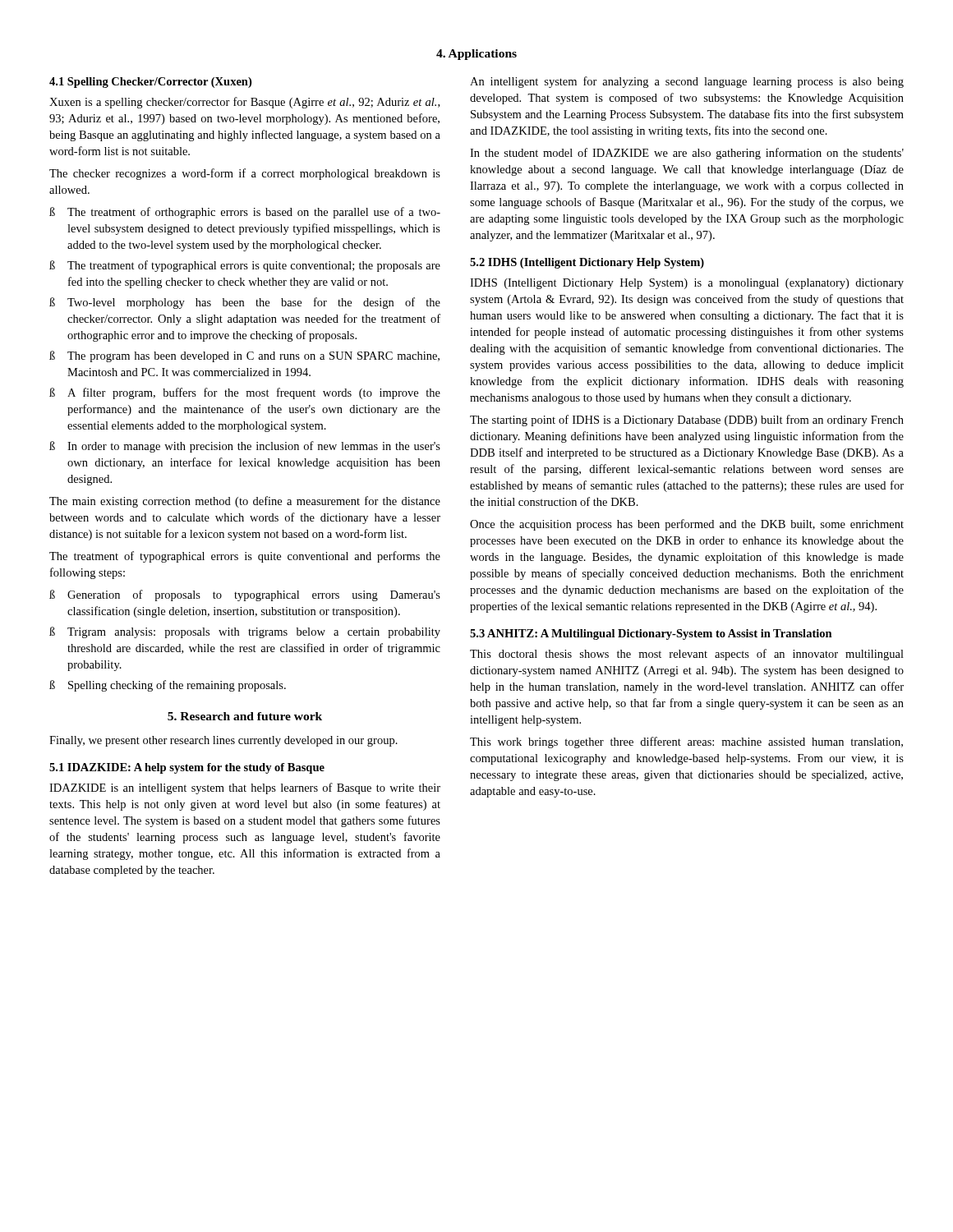Locate the block of text that opens with "An intelligent system for analyzing a second language"
This screenshot has width=953, height=1232.
[687, 158]
